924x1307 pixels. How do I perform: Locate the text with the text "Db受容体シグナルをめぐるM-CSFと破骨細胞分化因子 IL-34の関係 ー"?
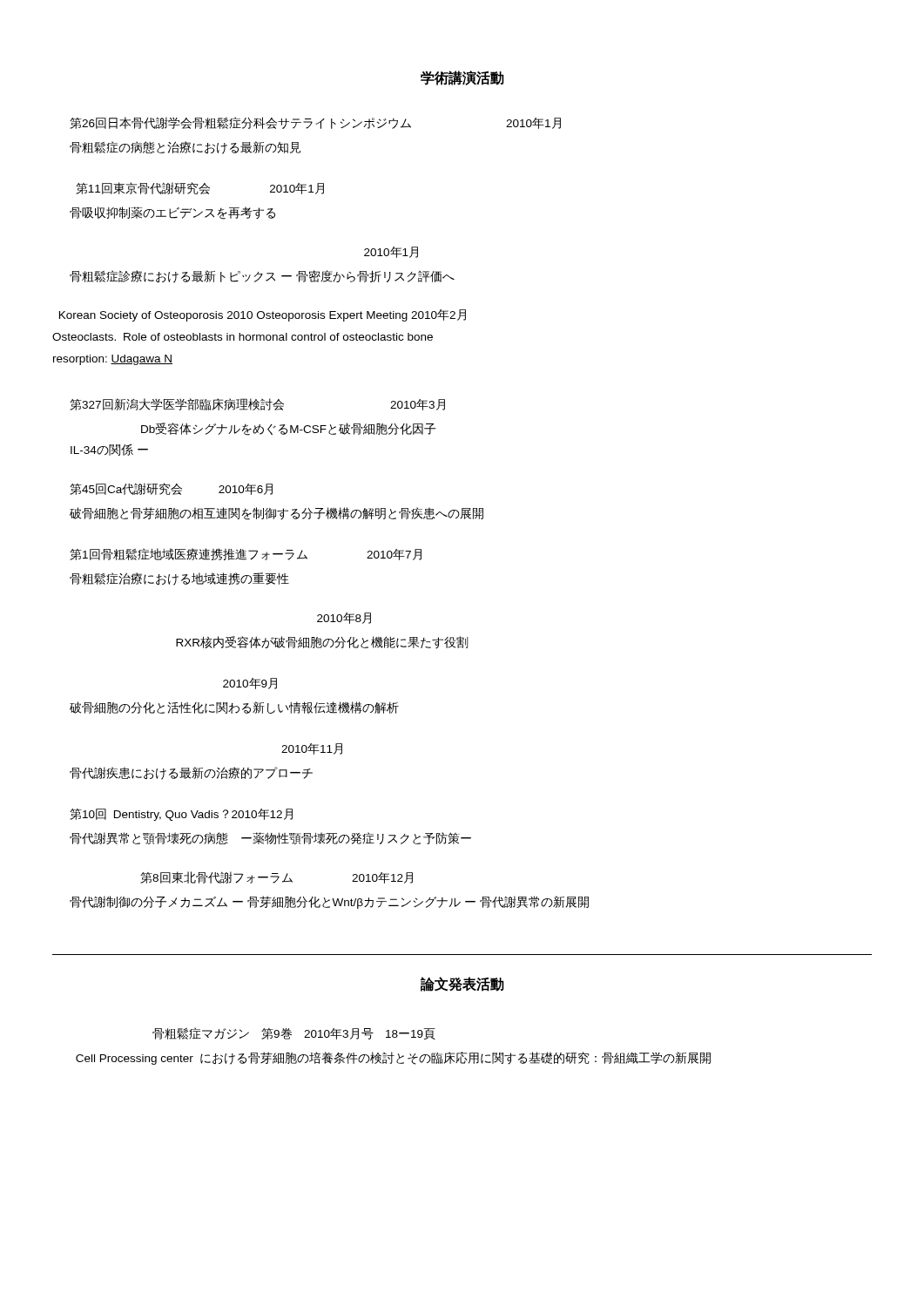[x=253, y=440]
